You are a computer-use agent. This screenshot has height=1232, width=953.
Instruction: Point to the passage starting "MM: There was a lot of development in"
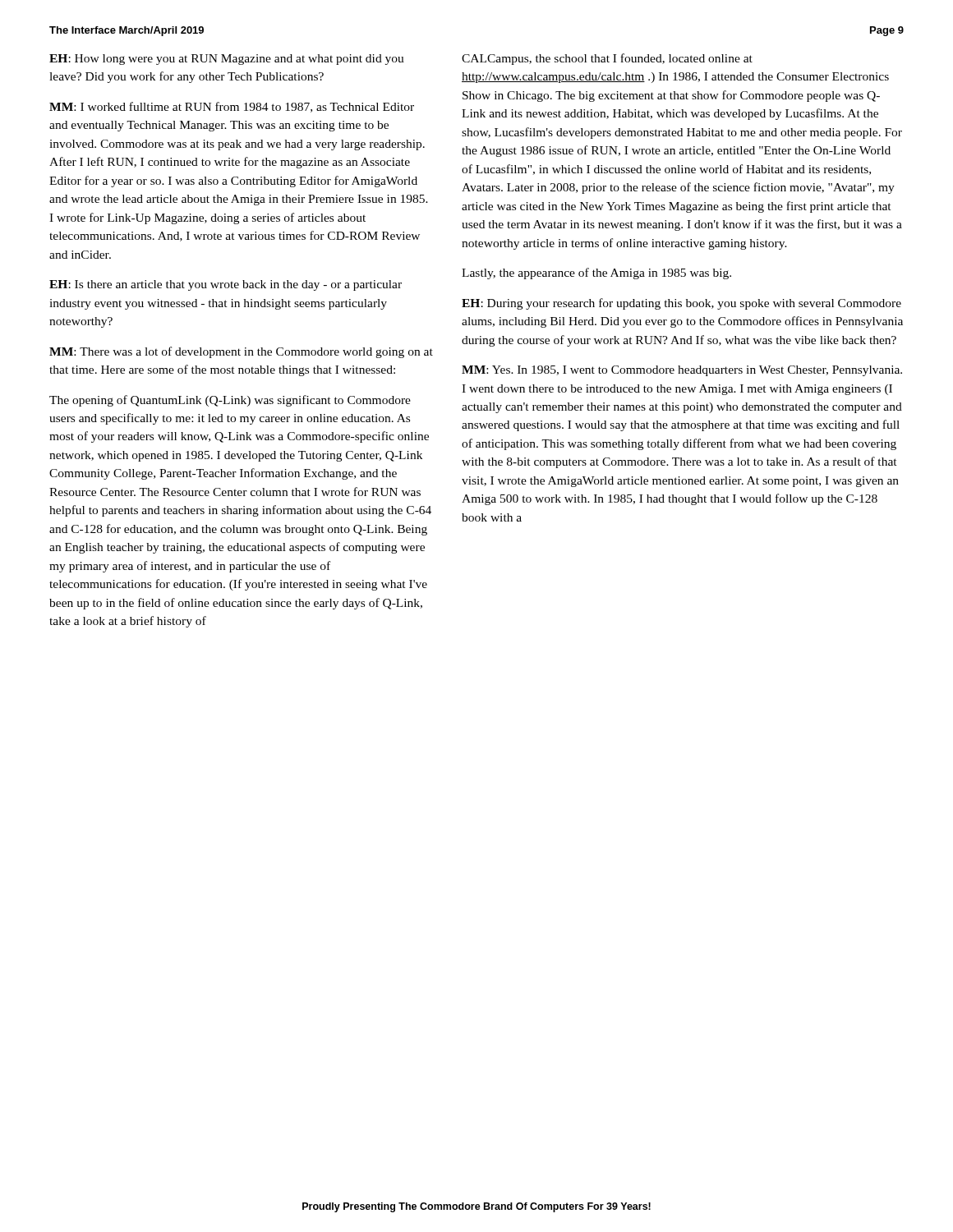[x=242, y=361]
